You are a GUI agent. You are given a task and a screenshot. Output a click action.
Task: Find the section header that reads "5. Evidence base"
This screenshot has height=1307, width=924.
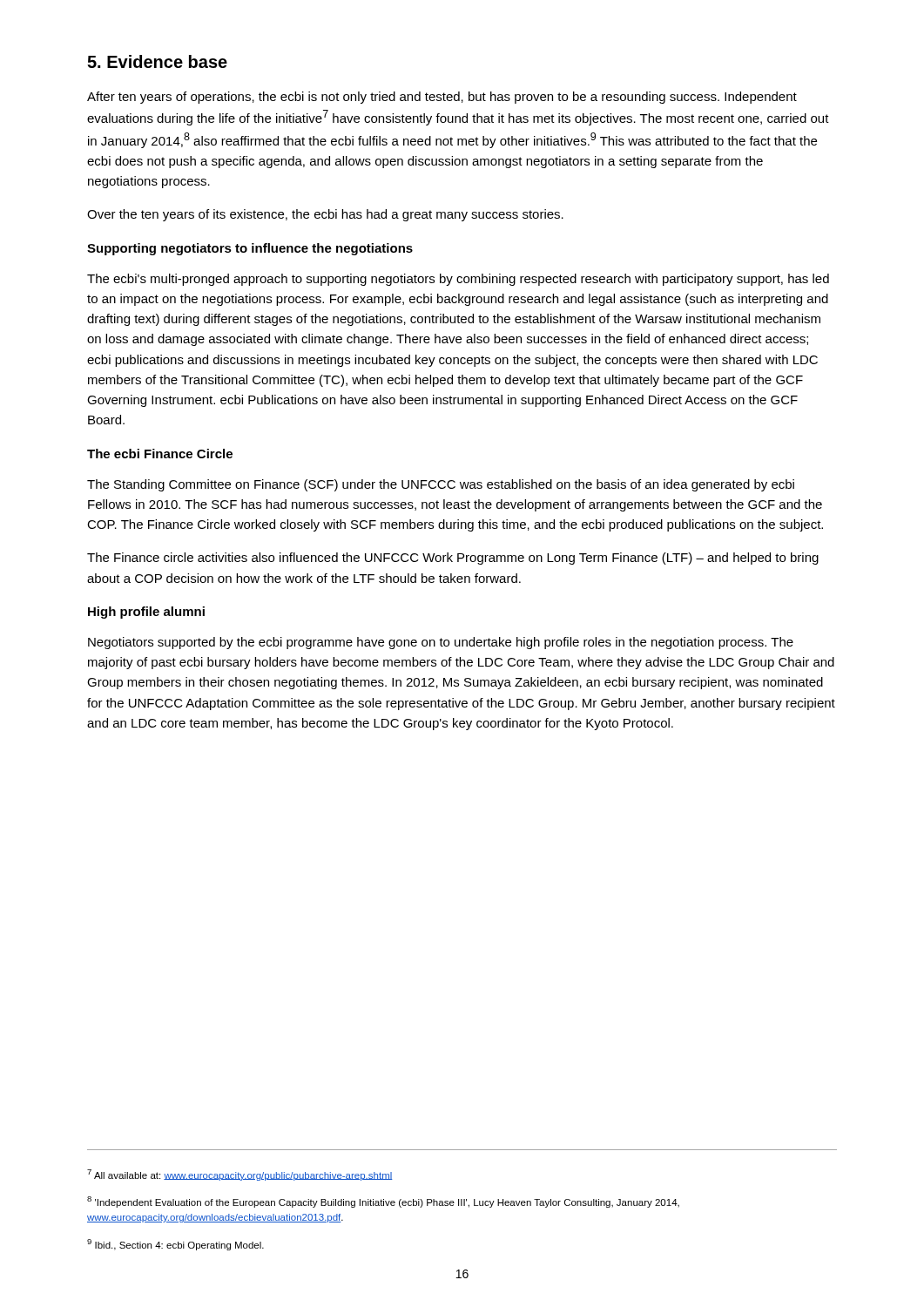(157, 61)
